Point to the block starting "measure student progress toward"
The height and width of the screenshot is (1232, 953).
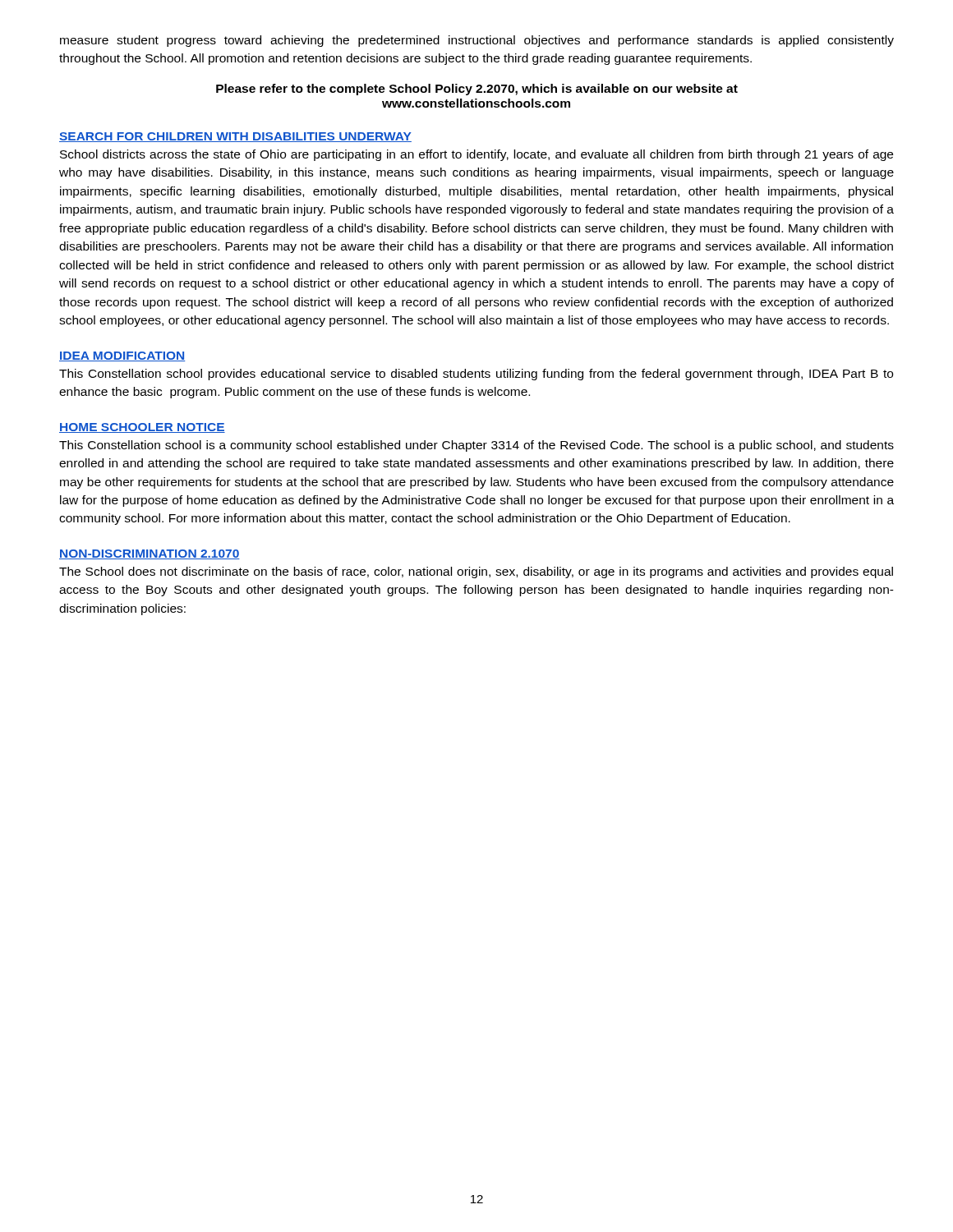coord(476,49)
